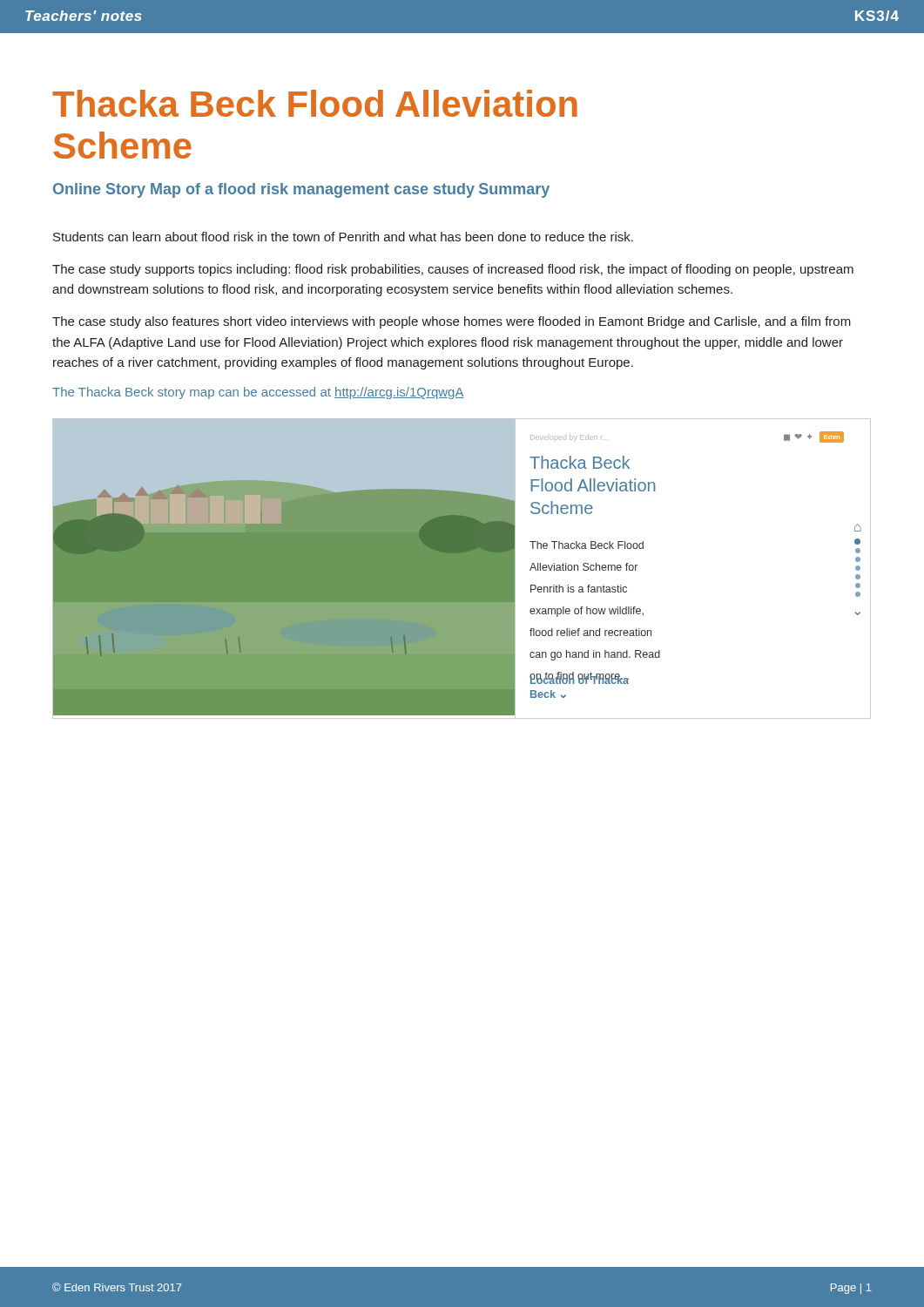924x1307 pixels.
Task: Click on the text block that says "Students can learn about flood"
Action: click(x=343, y=236)
